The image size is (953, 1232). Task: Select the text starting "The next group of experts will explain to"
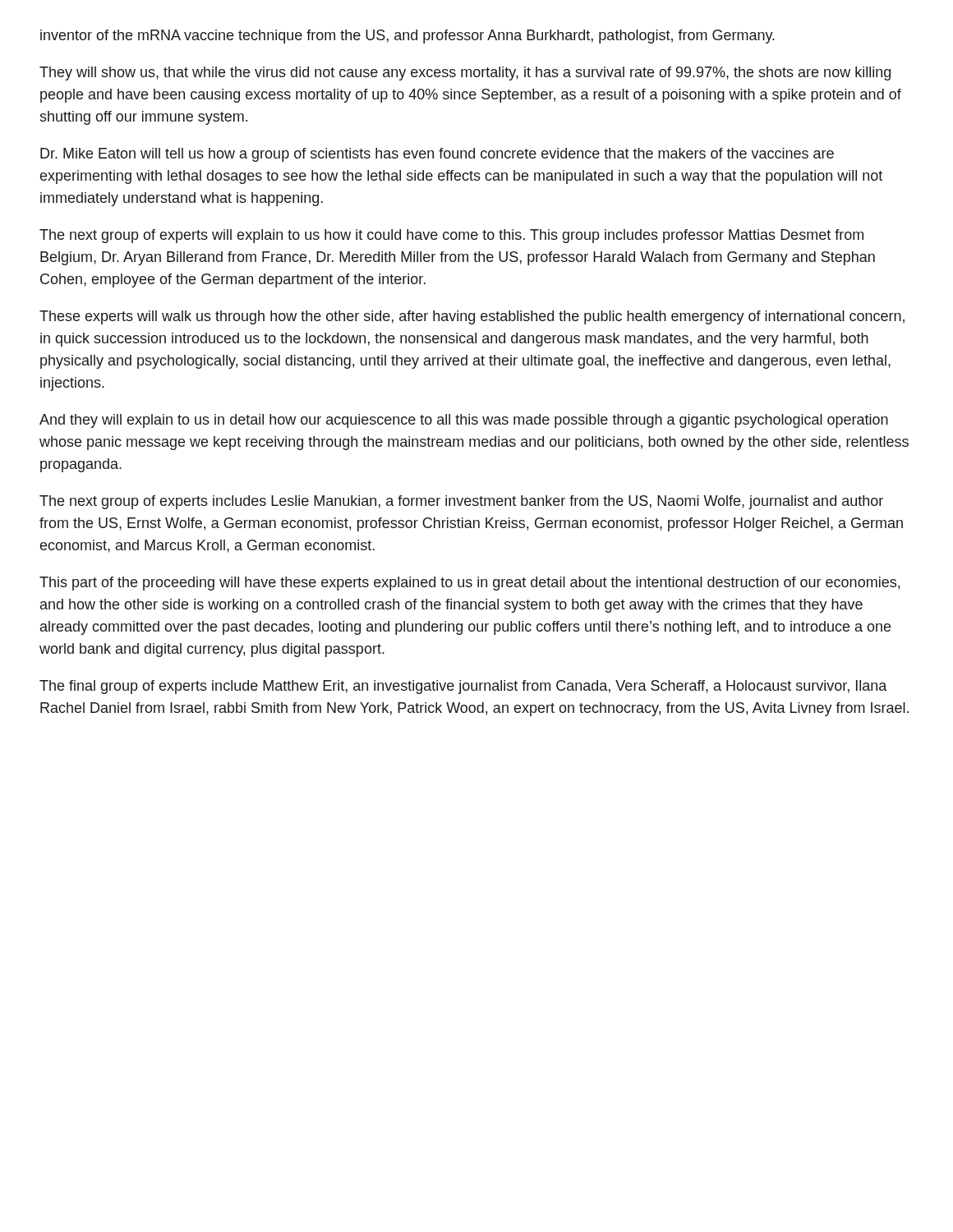pyautogui.click(x=457, y=257)
